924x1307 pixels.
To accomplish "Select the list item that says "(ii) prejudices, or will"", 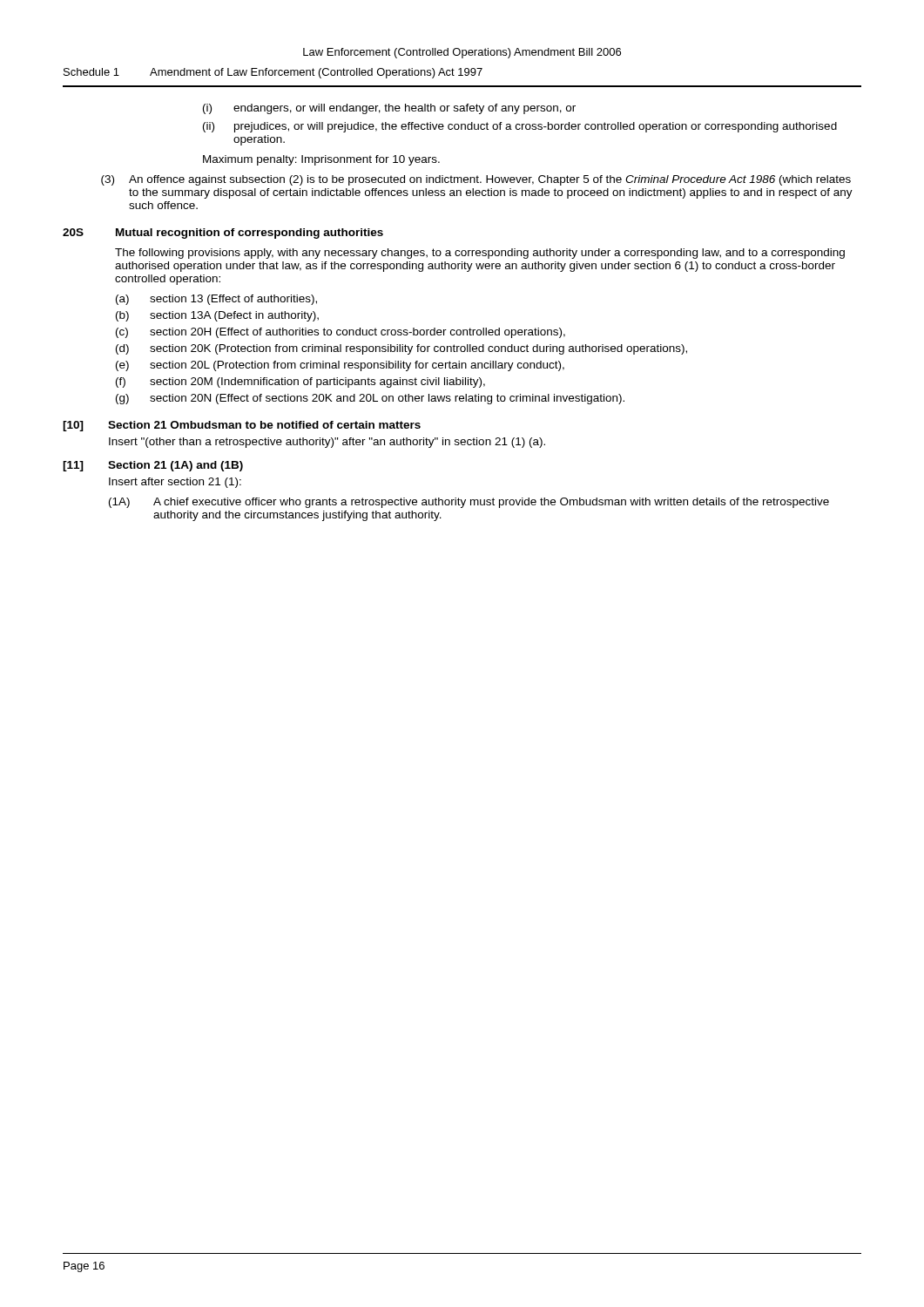I will click(532, 132).
